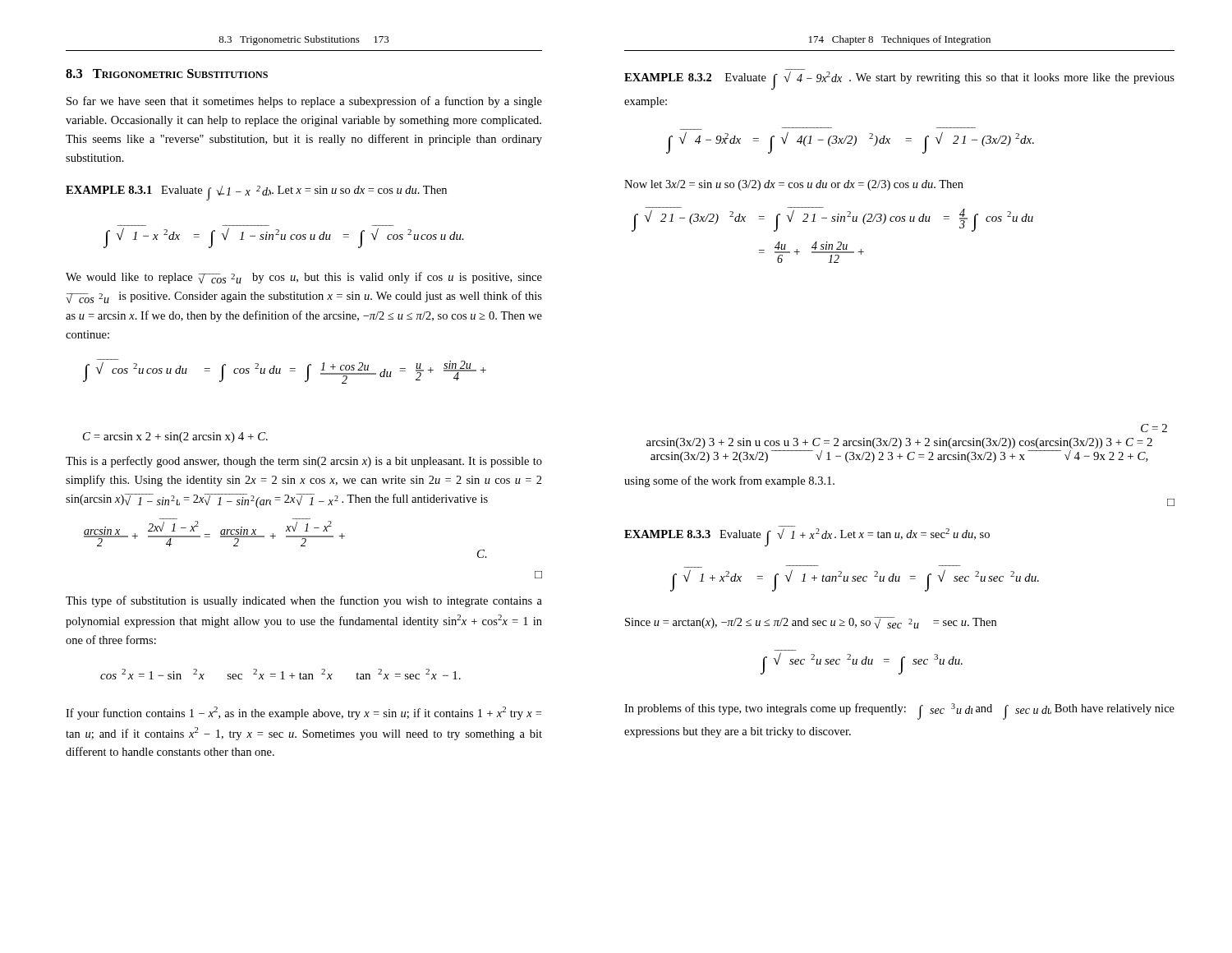
Task: Navigate to the text starting "EXAMPLE 8.3.2 Evaluate ∫‾‾‾‾‾‾√4"
Action: click(899, 87)
